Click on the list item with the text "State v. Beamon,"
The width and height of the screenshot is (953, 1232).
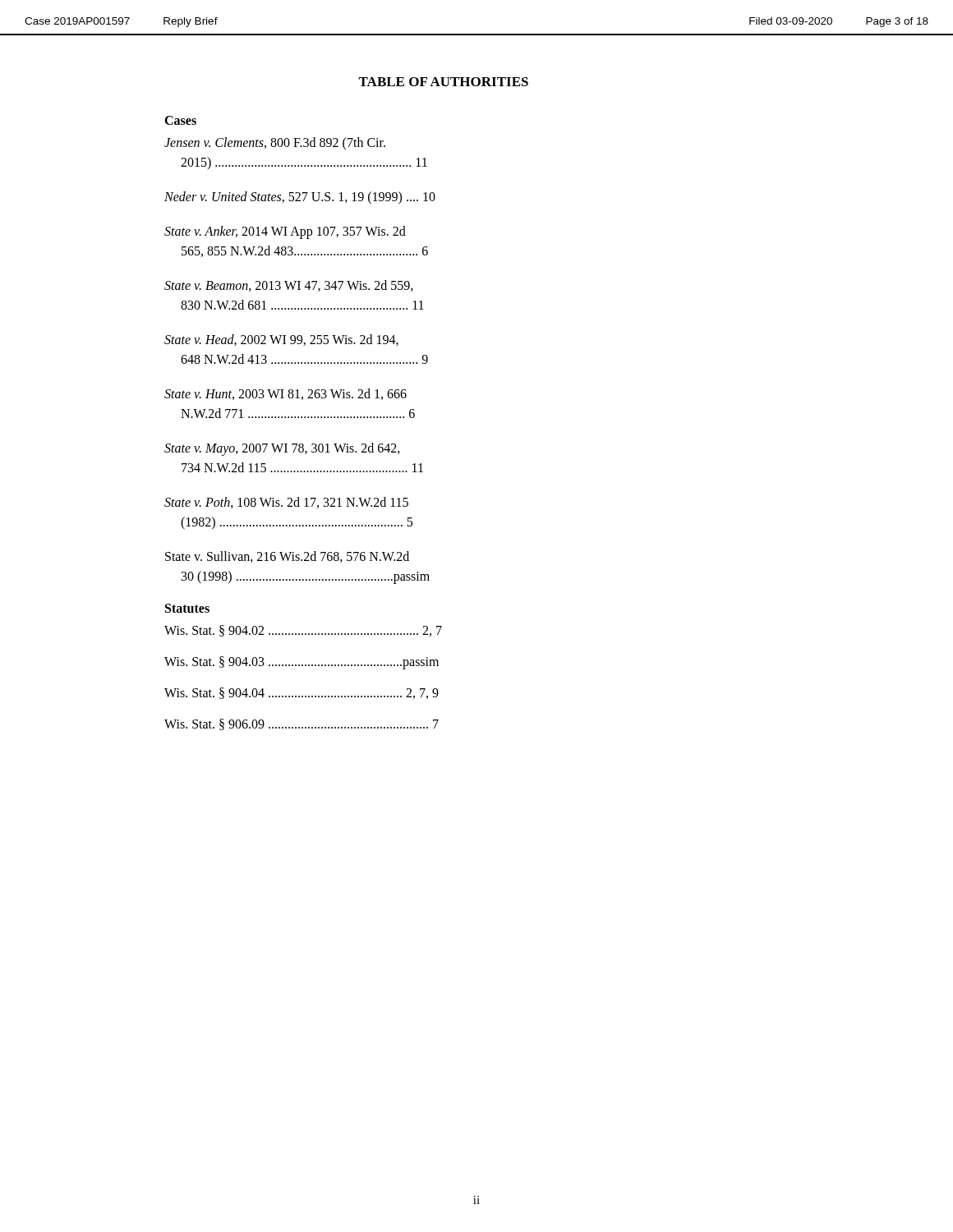click(294, 295)
